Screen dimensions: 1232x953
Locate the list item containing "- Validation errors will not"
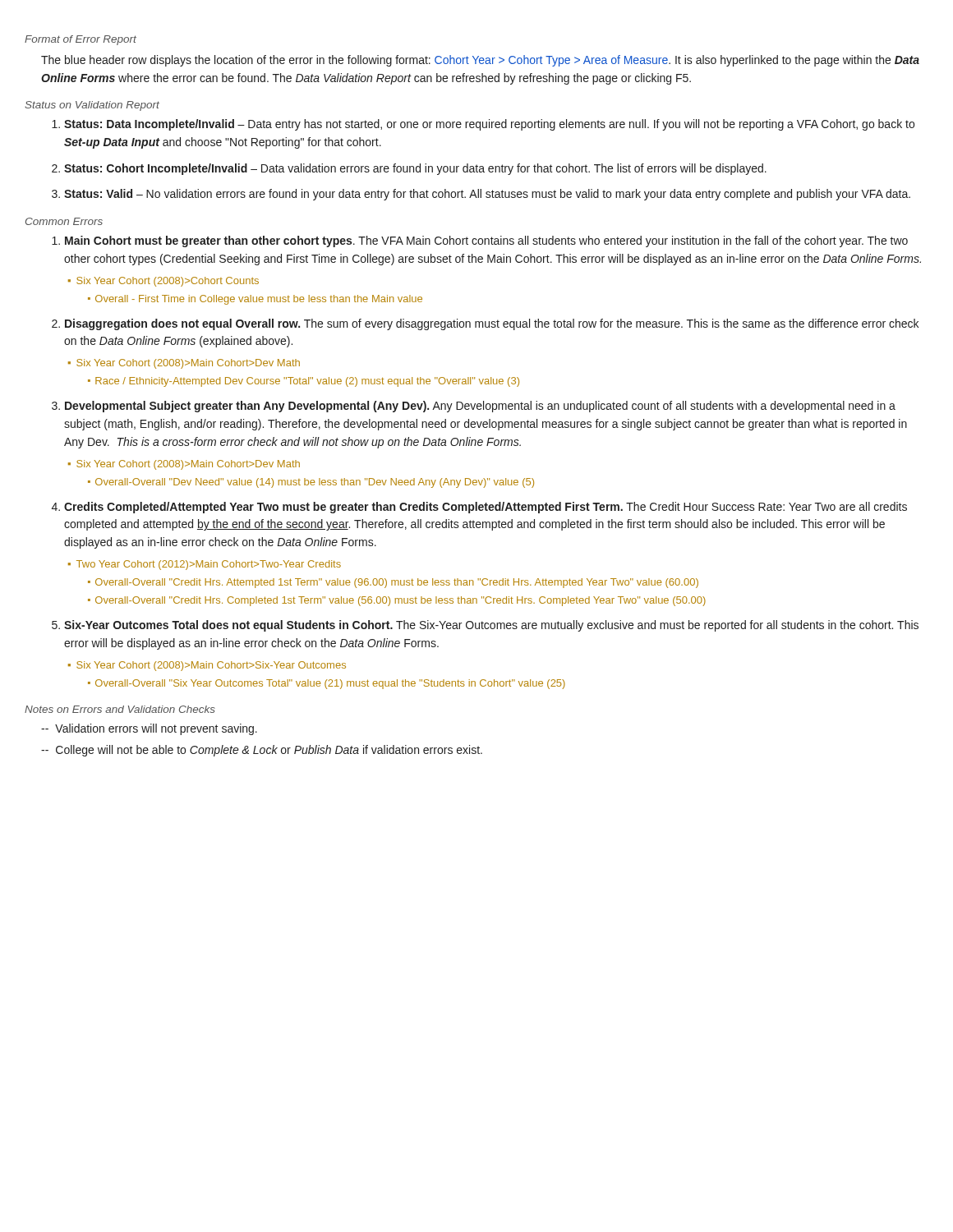[x=149, y=729]
